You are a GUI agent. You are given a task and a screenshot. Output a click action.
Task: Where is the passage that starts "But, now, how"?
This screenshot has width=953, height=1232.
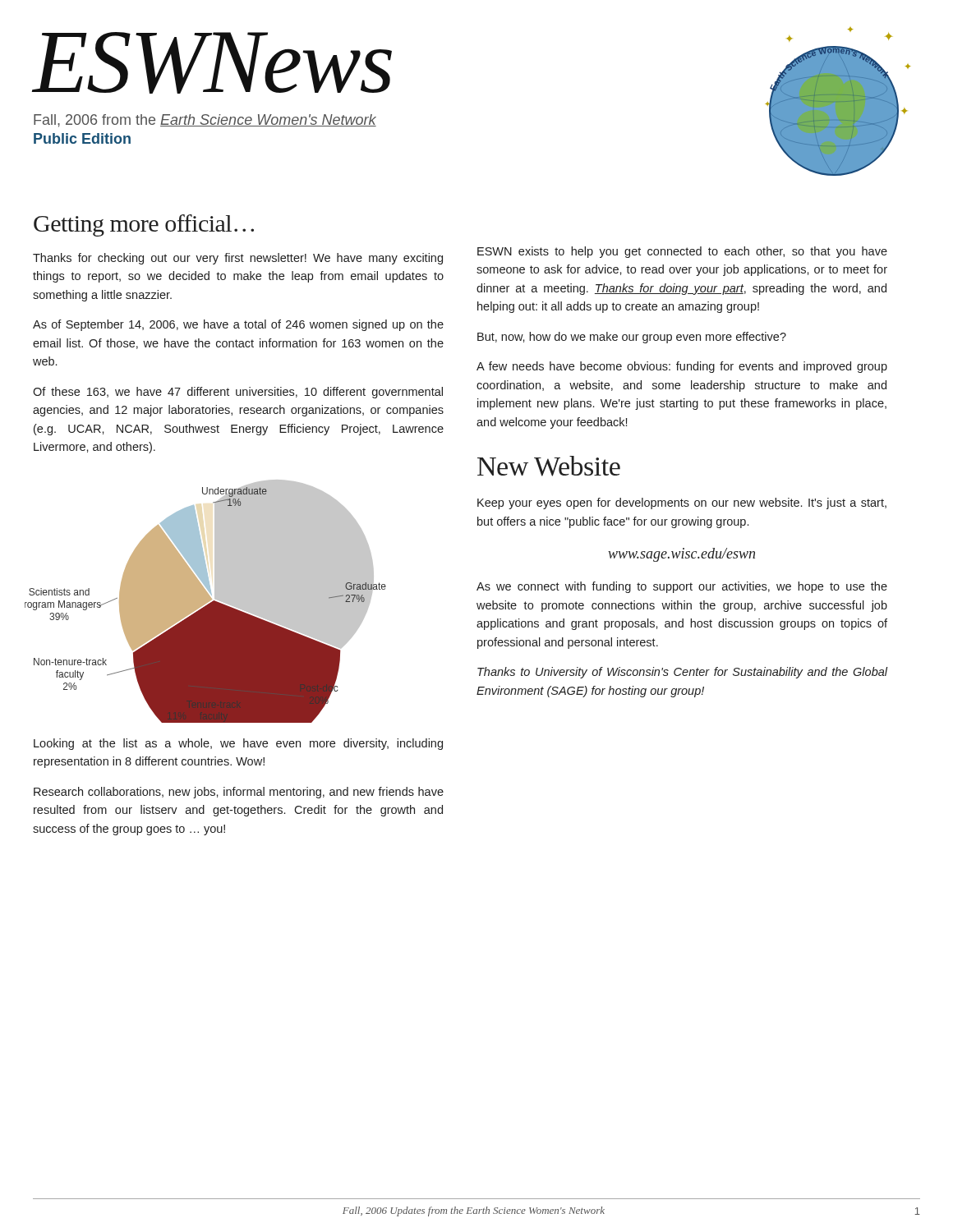tap(631, 337)
